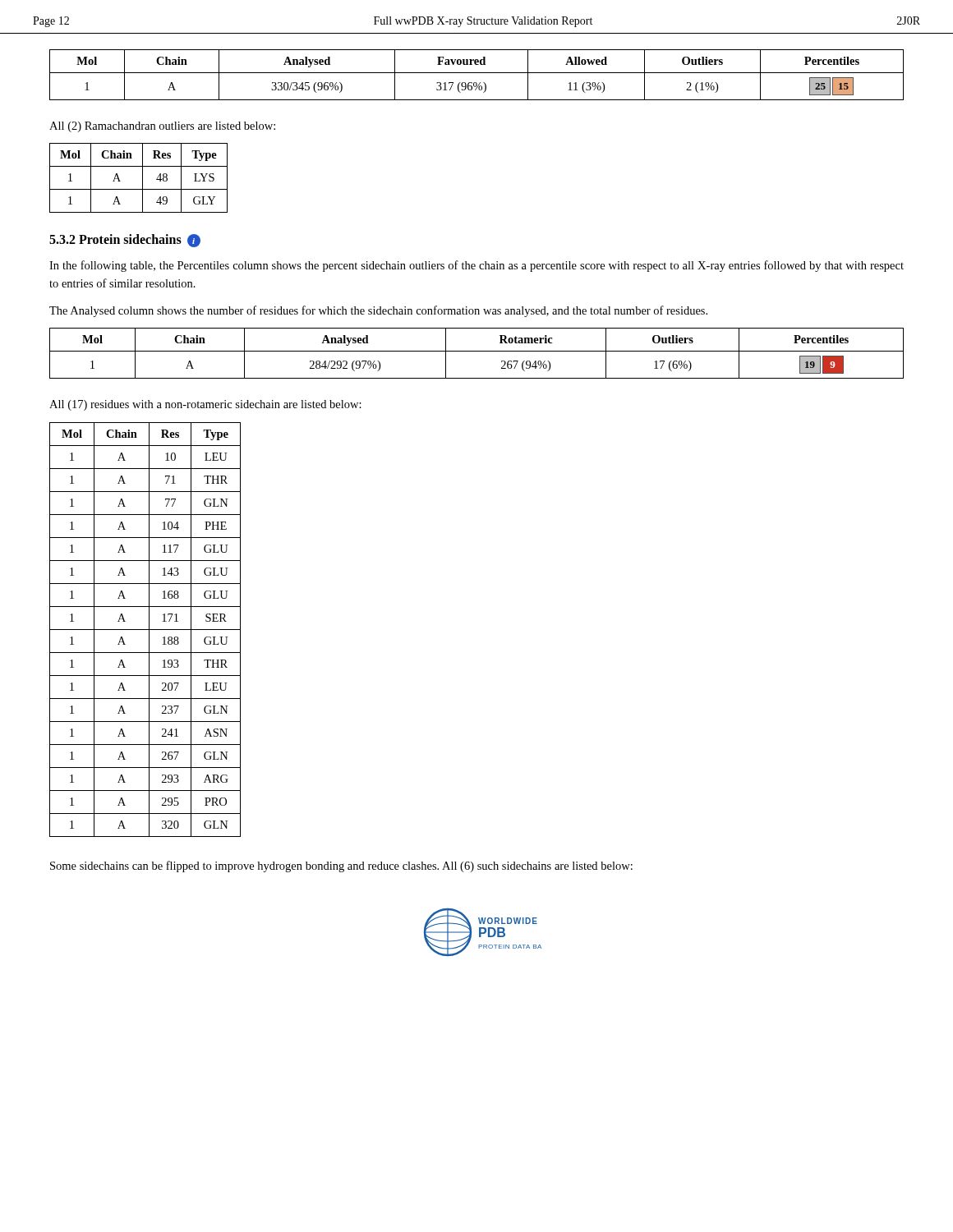Select the table that reads "11 (3%)"
Screen dimensions: 1232x953
476,75
